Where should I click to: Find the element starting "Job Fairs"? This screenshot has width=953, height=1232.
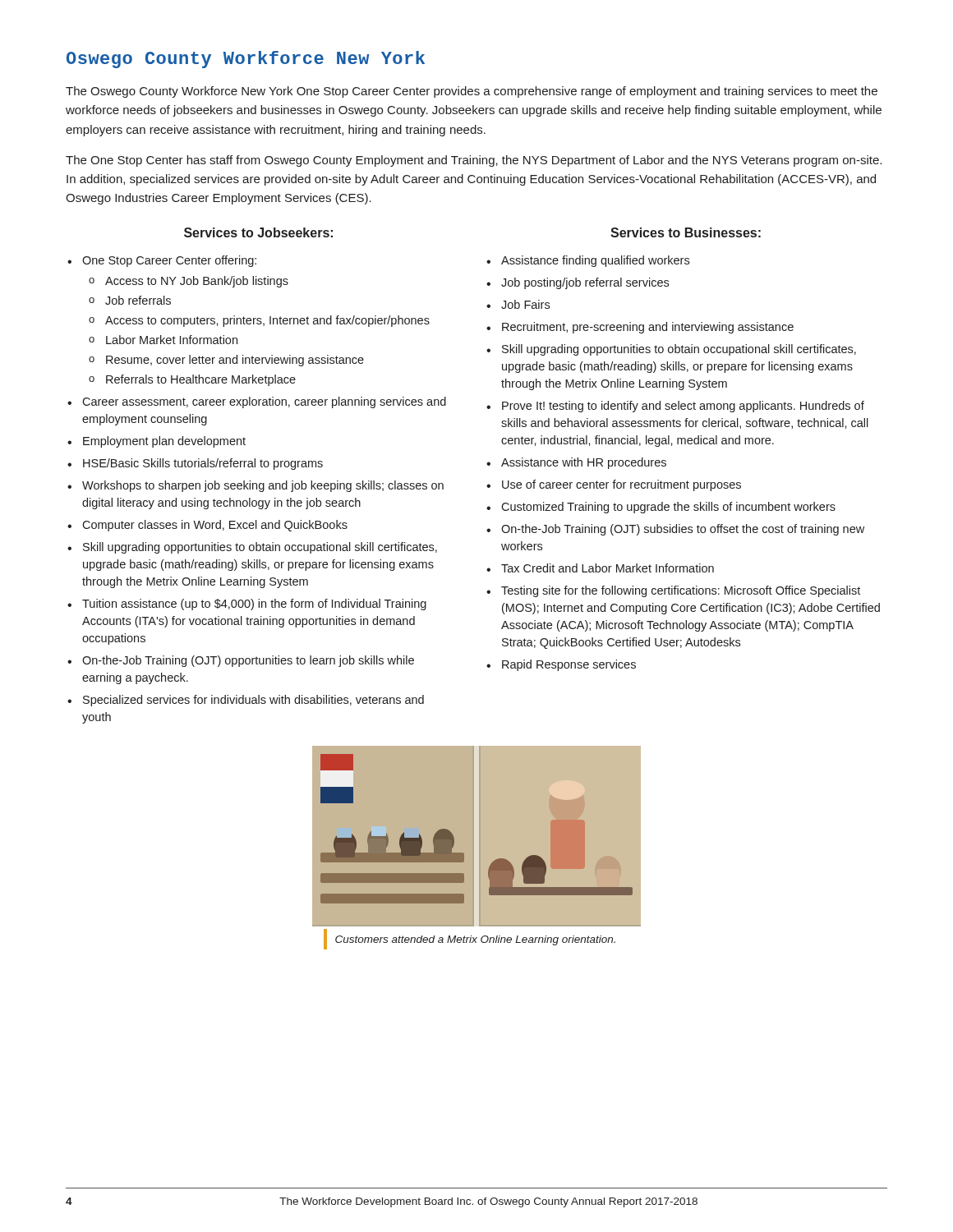click(x=526, y=304)
